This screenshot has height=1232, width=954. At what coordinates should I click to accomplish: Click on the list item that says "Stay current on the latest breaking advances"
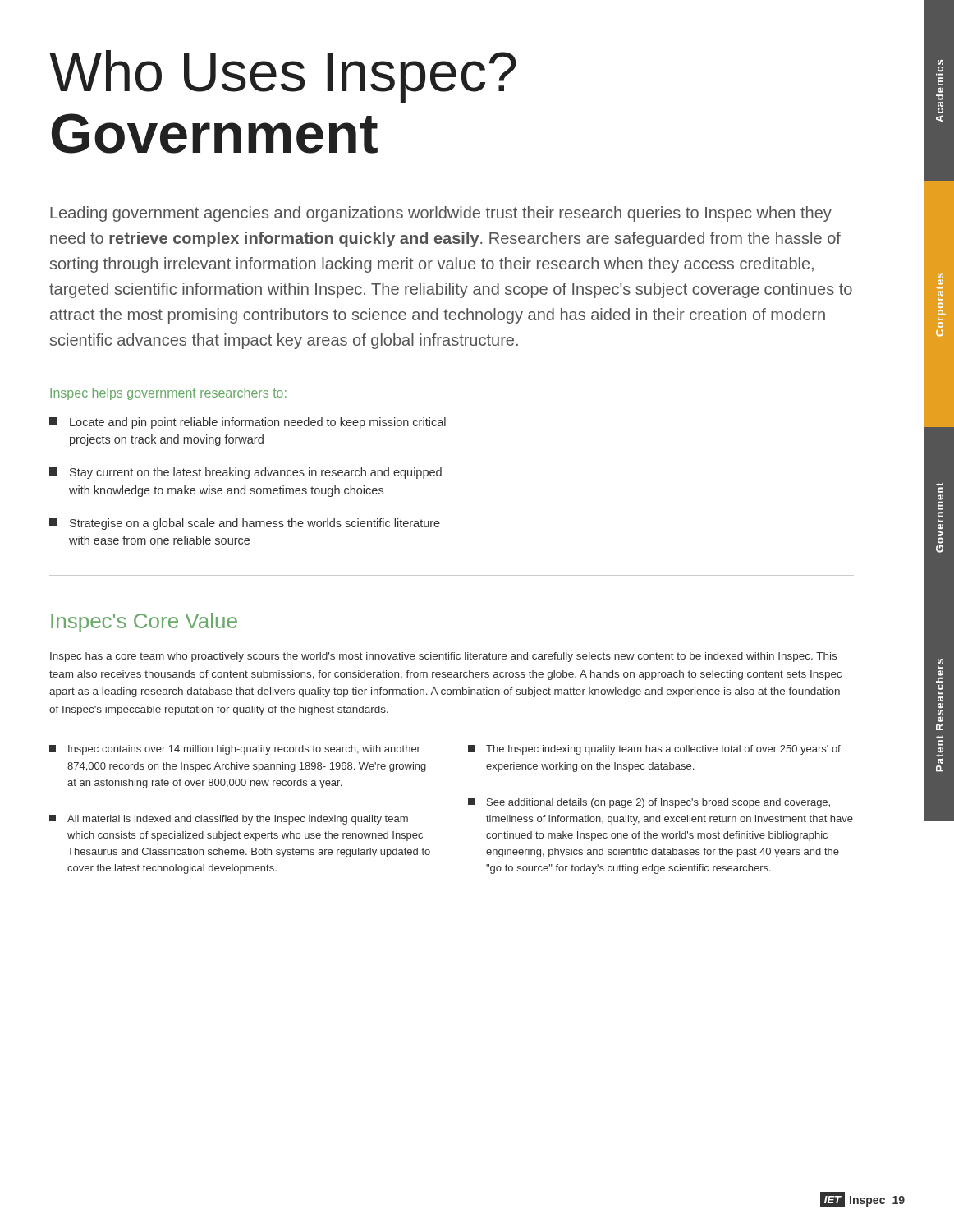coord(246,482)
